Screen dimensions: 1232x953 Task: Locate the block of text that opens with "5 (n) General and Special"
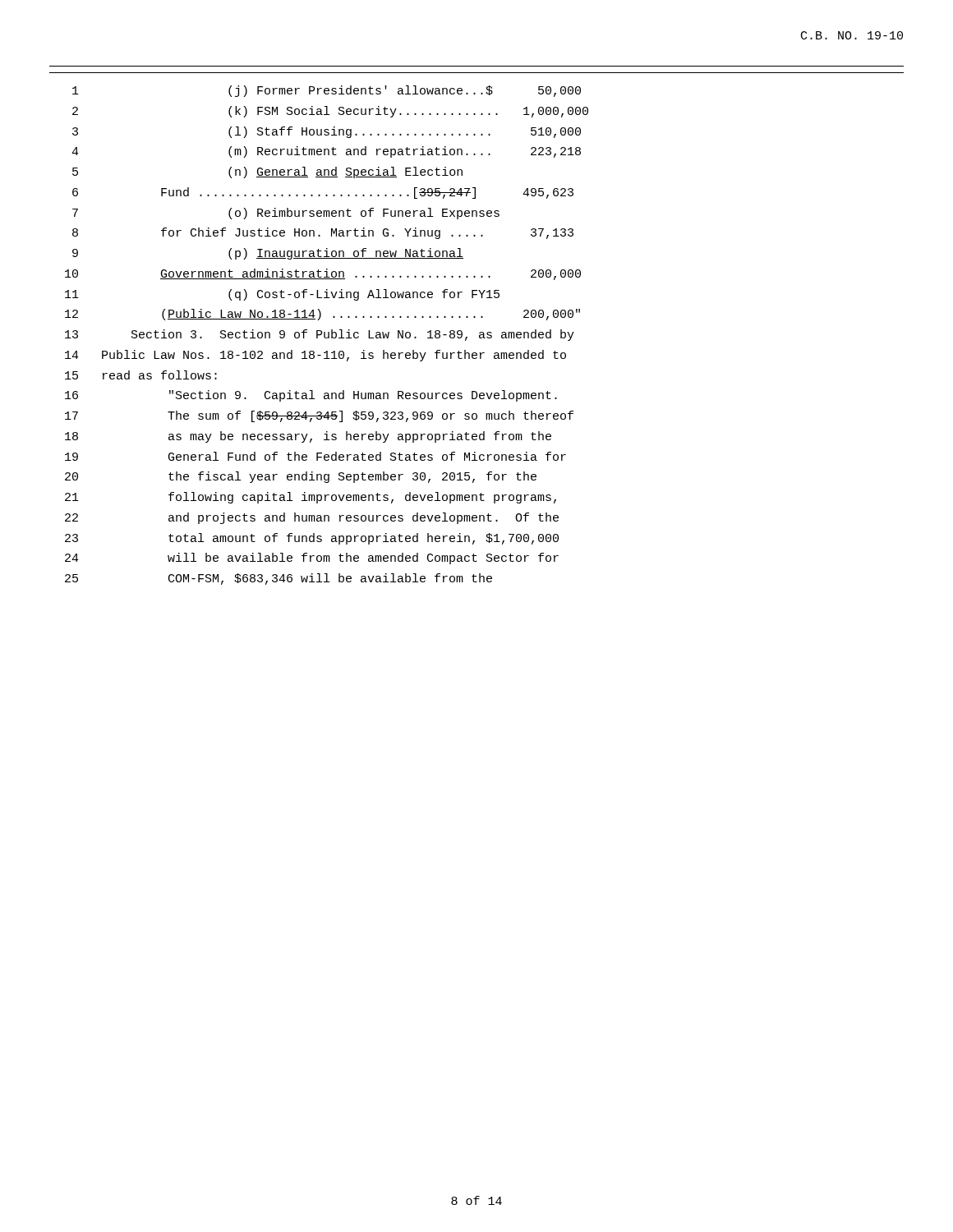pyautogui.click(x=267, y=172)
